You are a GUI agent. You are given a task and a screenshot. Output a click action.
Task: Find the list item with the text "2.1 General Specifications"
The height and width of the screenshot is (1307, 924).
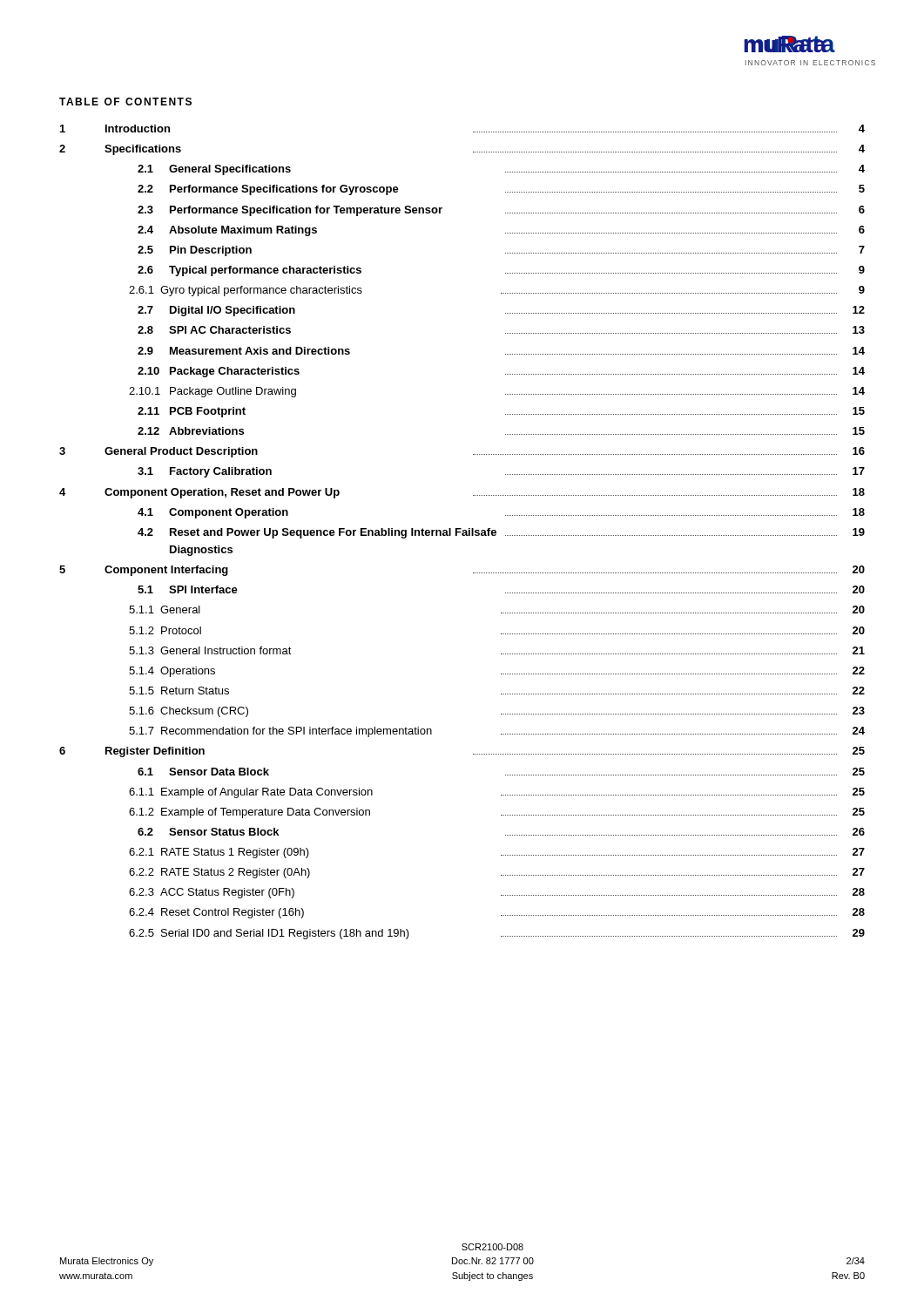point(501,169)
